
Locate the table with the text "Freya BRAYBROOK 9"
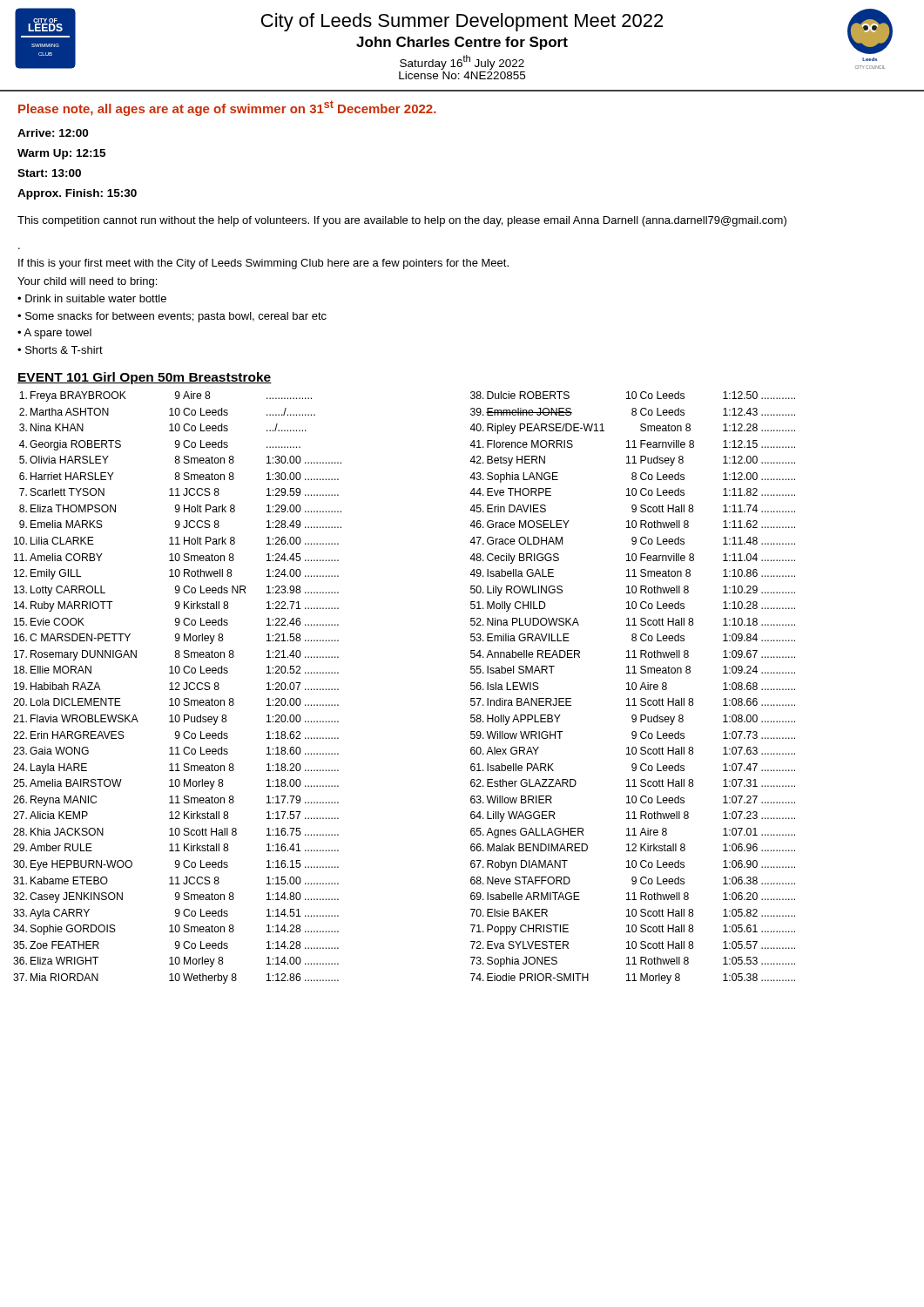point(462,687)
